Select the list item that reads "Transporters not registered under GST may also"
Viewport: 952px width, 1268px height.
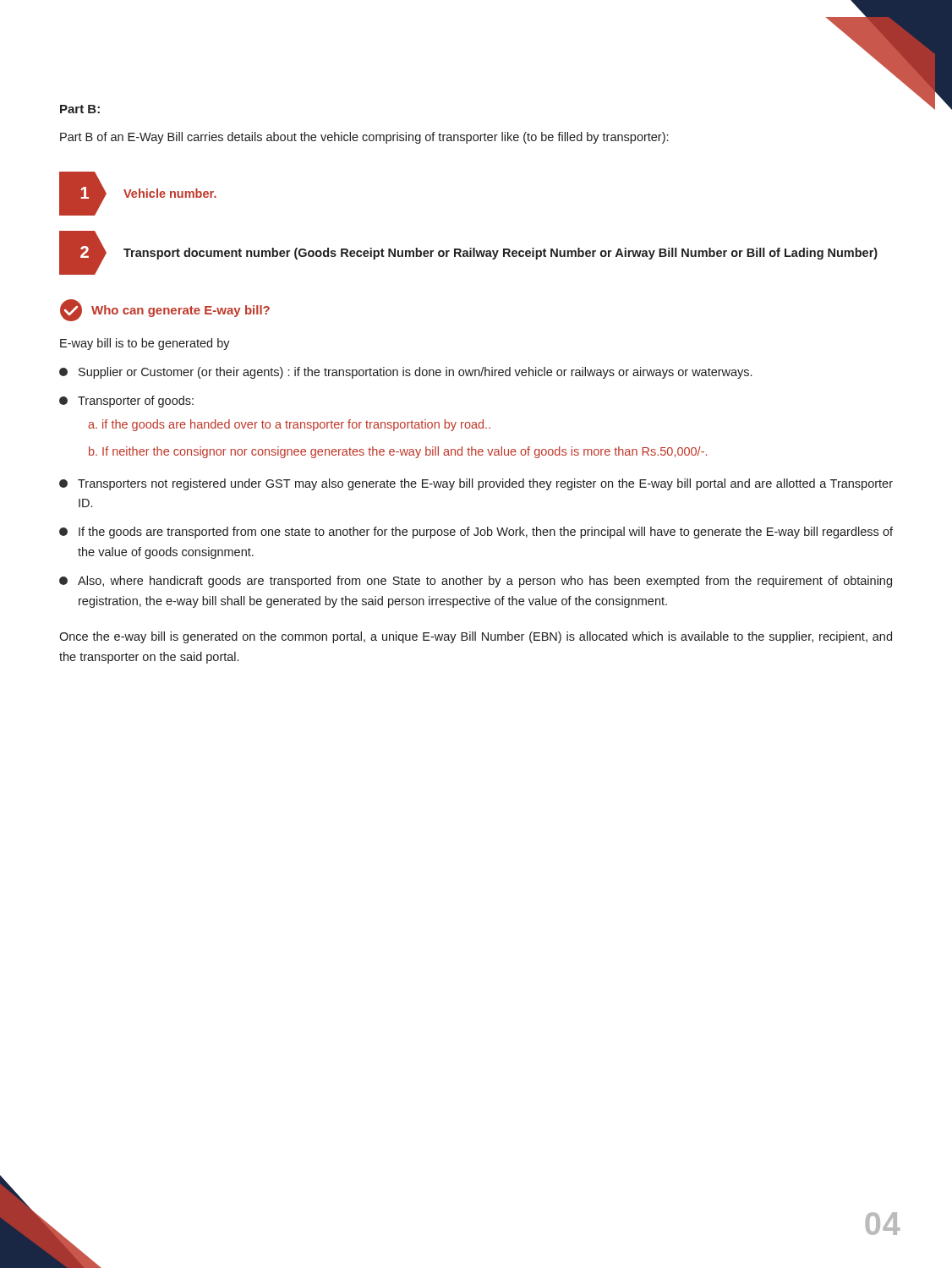(476, 494)
